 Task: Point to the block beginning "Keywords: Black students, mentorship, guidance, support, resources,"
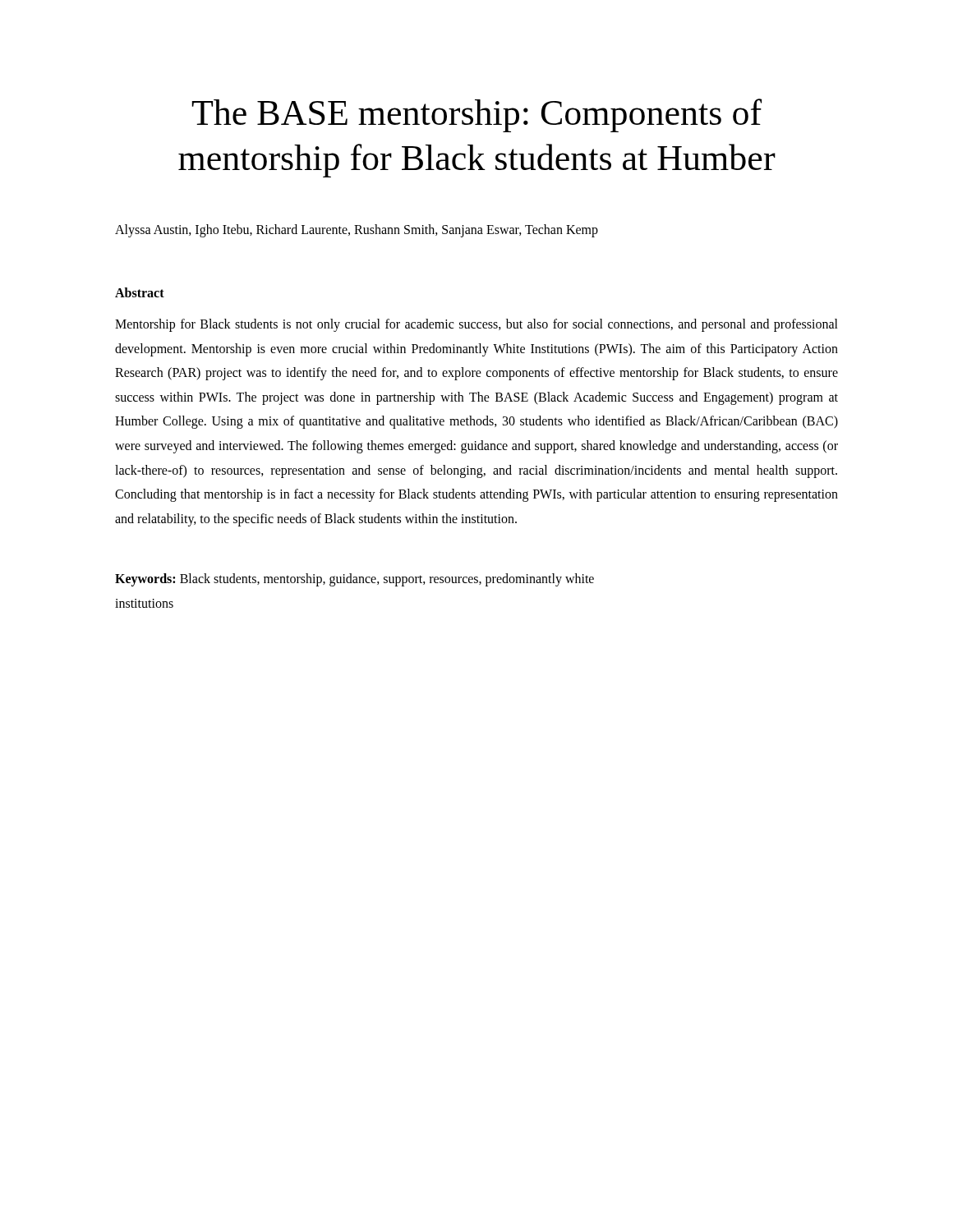(355, 591)
